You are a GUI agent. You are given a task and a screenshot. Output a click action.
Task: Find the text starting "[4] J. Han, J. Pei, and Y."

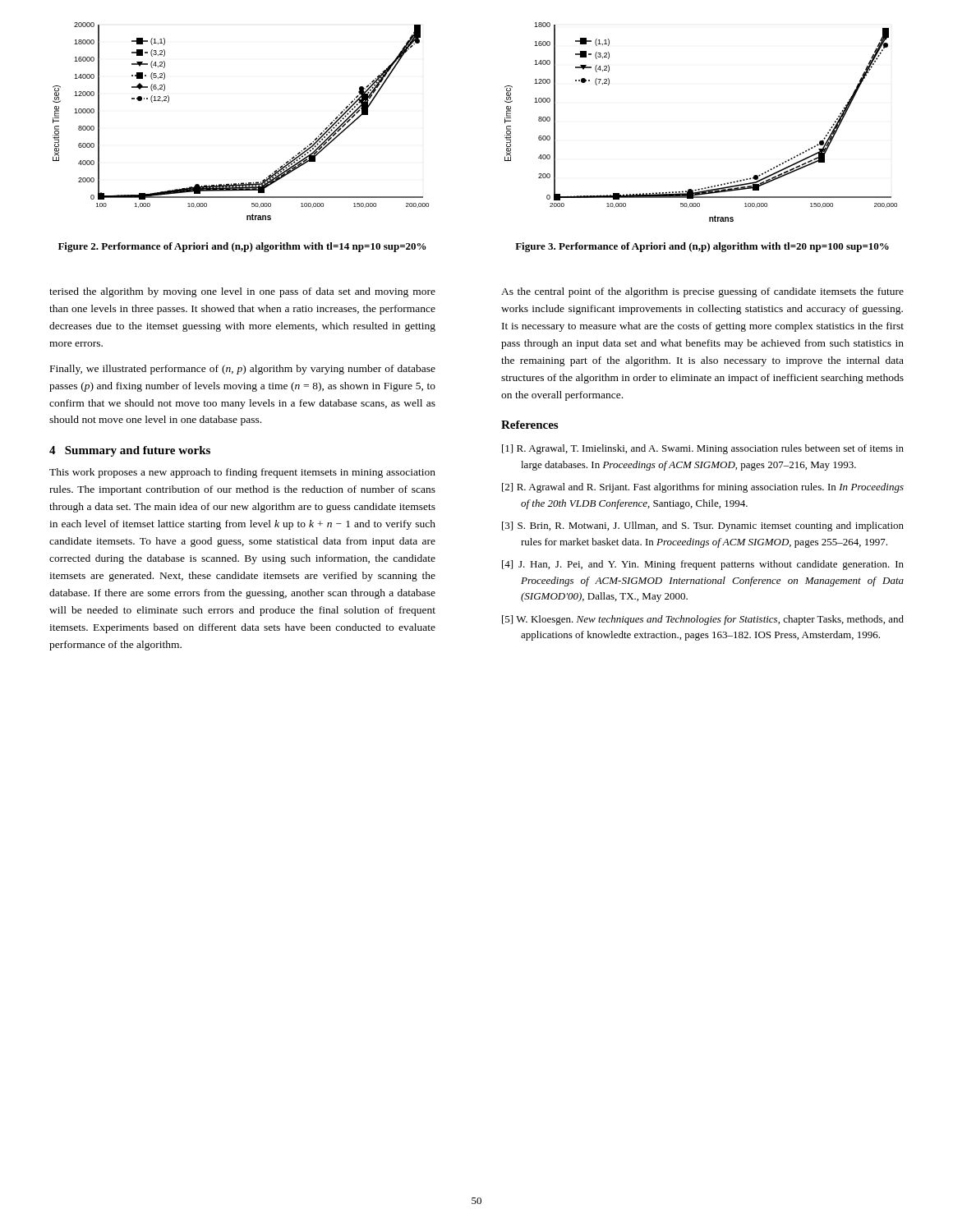[702, 580]
